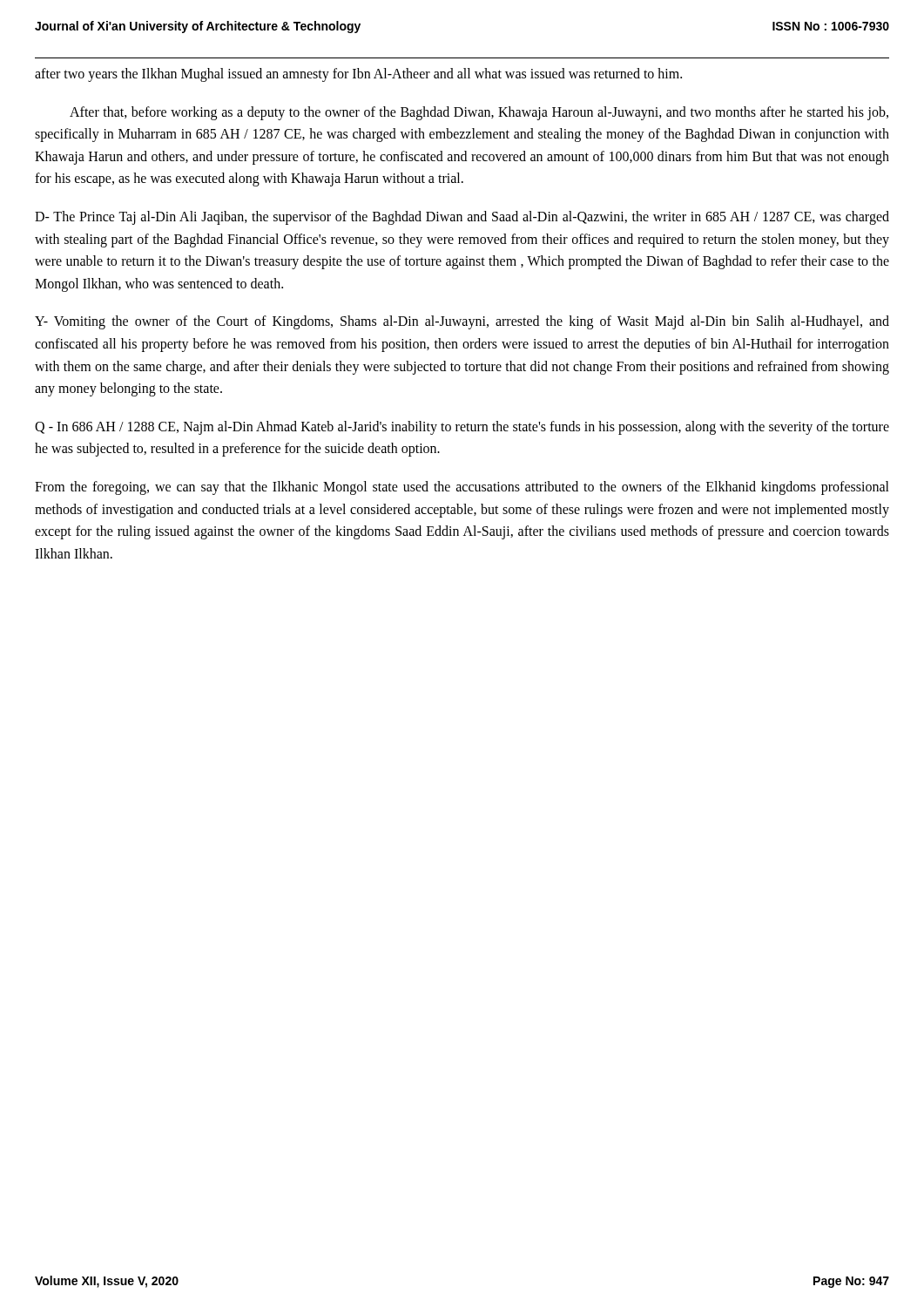This screenshot has height=1307, width=924.
Task: Navigate to the text starting "Y- Vomiting the owner of the Court"
Action: pos(462,355)
